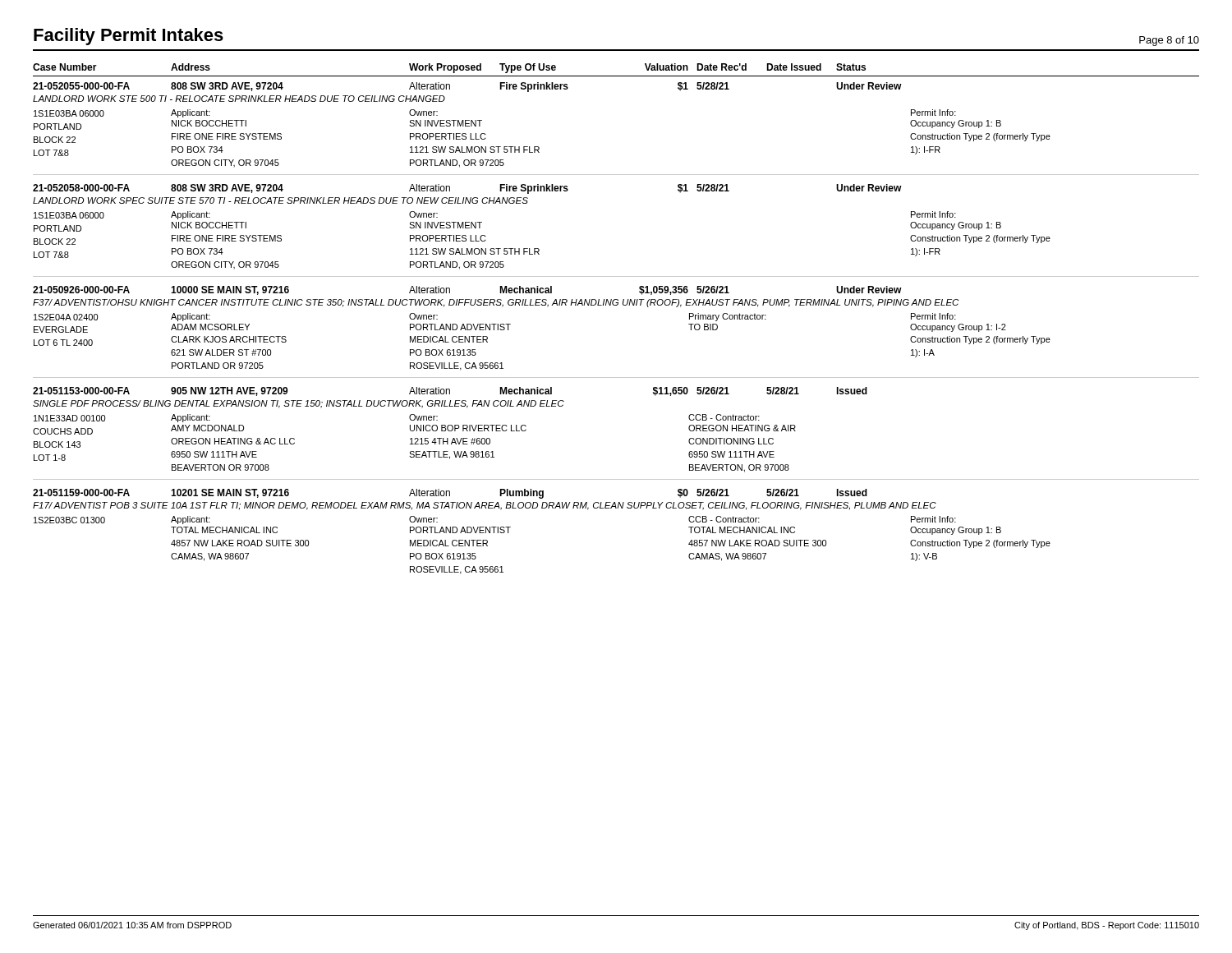
Task: Locate the table with the text "Case Number Address Work"
Action: pyautogui.click(x=616, y=320)
